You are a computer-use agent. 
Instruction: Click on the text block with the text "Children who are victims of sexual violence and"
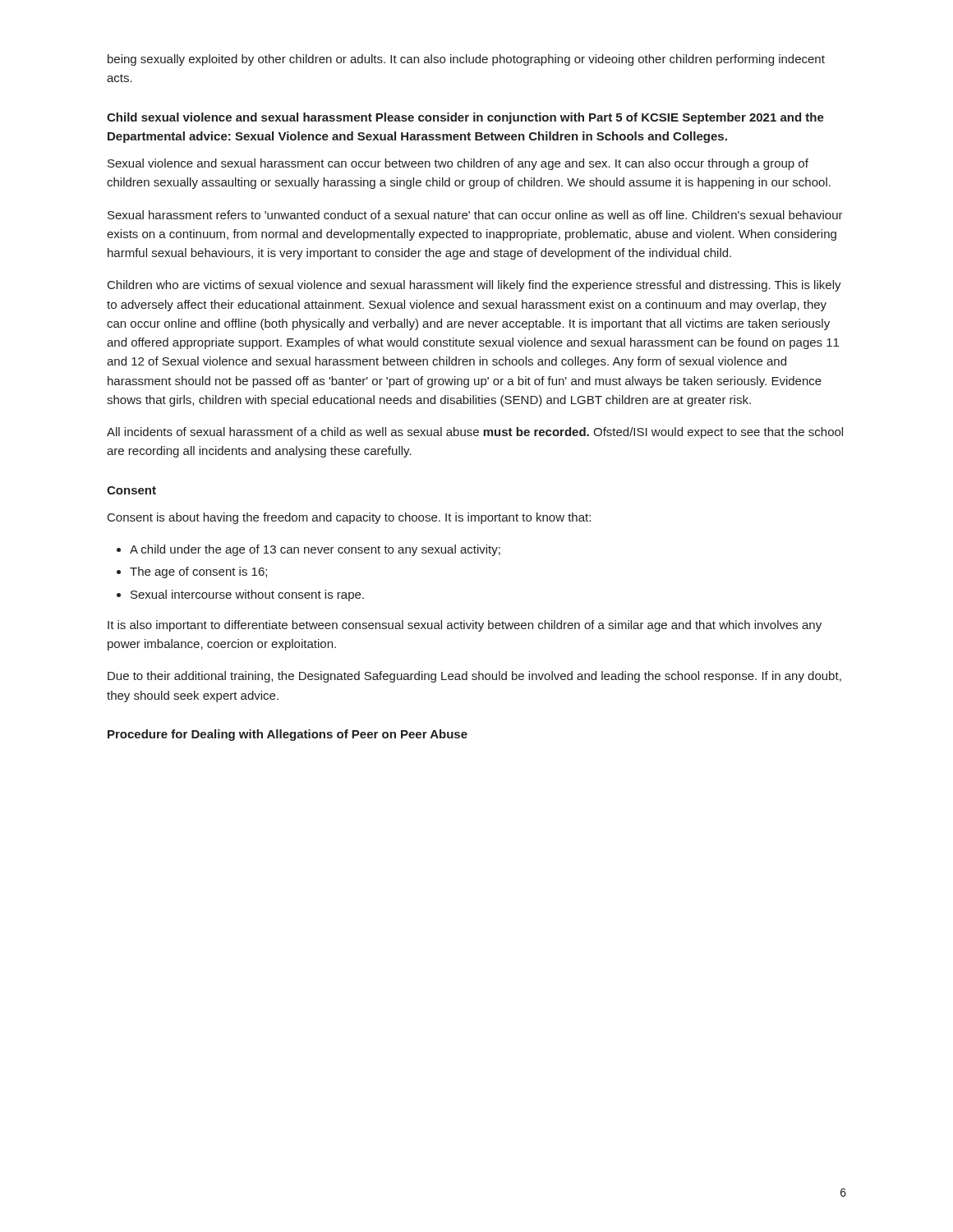coord(474,342)
